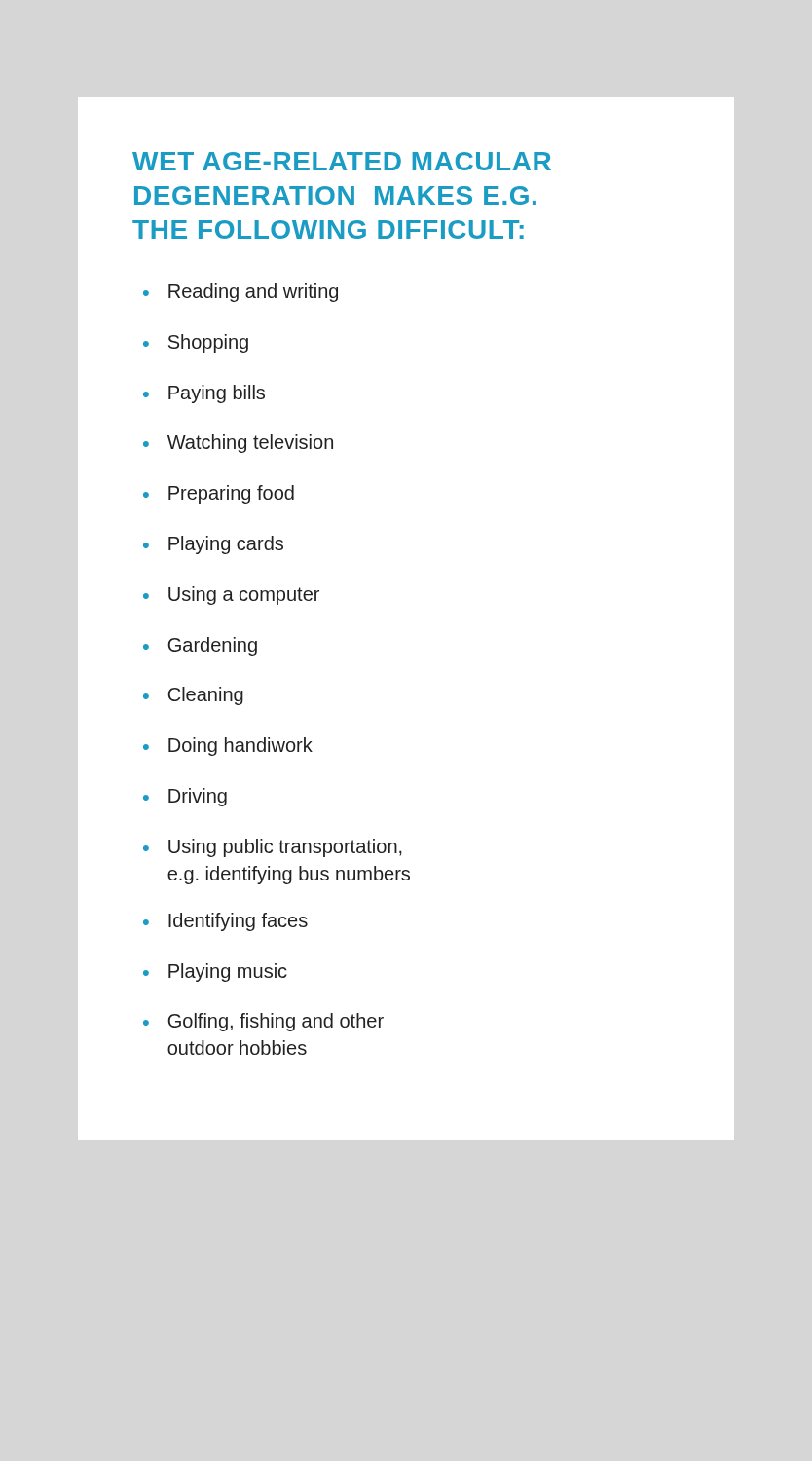812x1461 pixels.
Task: Point to "• Using a computer"
Action: (x=231, y=596)
